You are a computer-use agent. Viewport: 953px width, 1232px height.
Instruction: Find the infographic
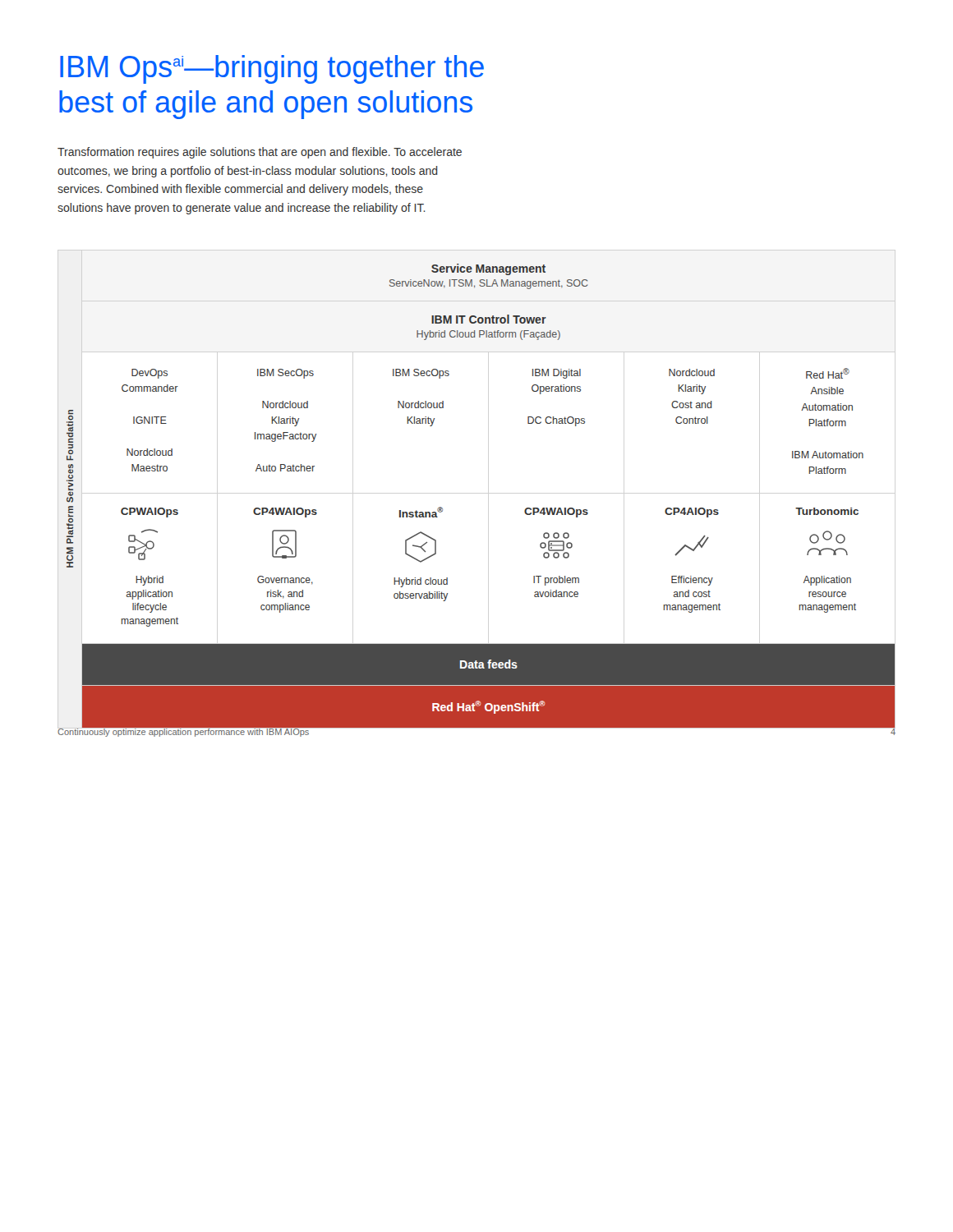tap(476, 489)
